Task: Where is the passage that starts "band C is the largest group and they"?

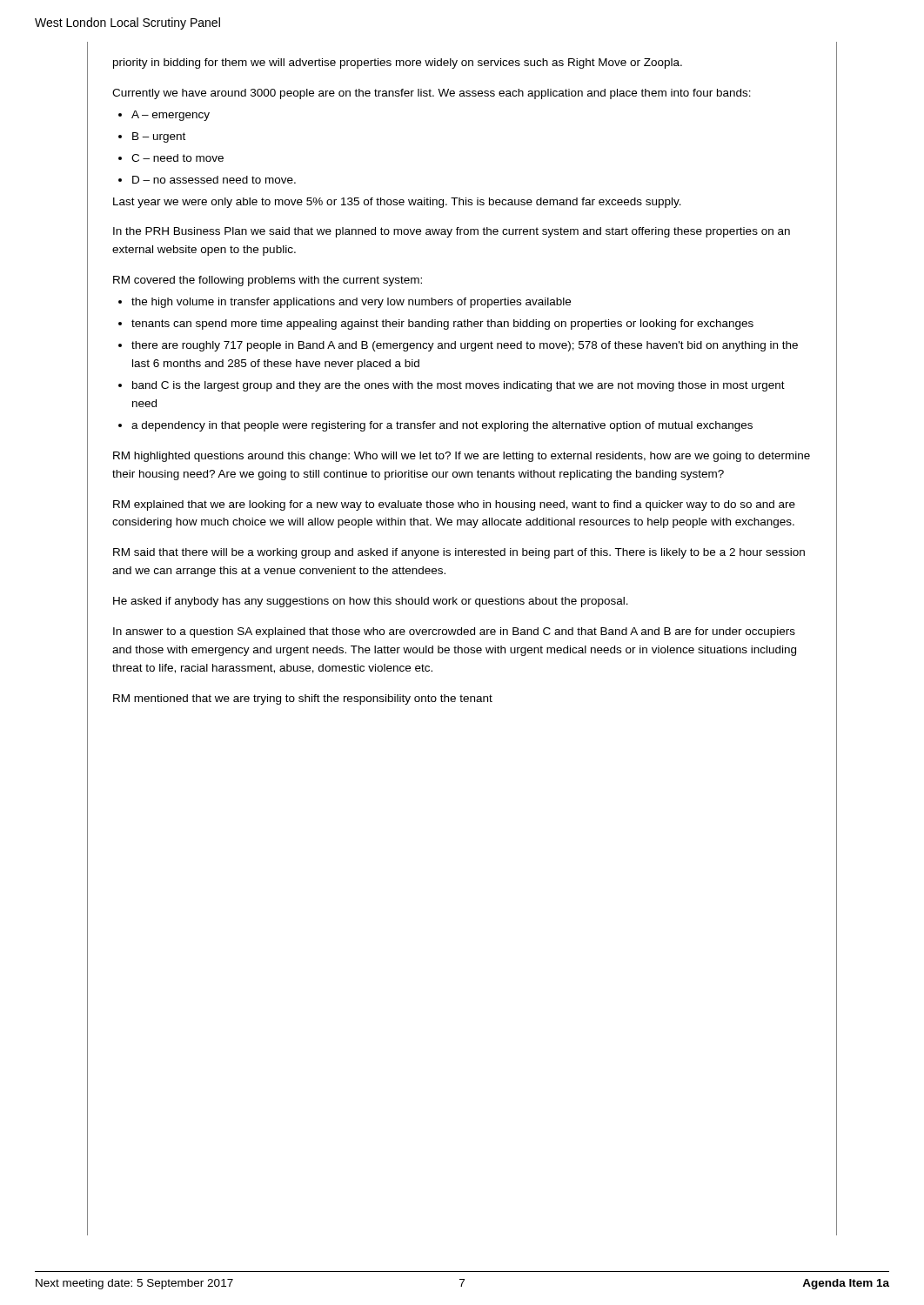Action: (x=458, y=394)
